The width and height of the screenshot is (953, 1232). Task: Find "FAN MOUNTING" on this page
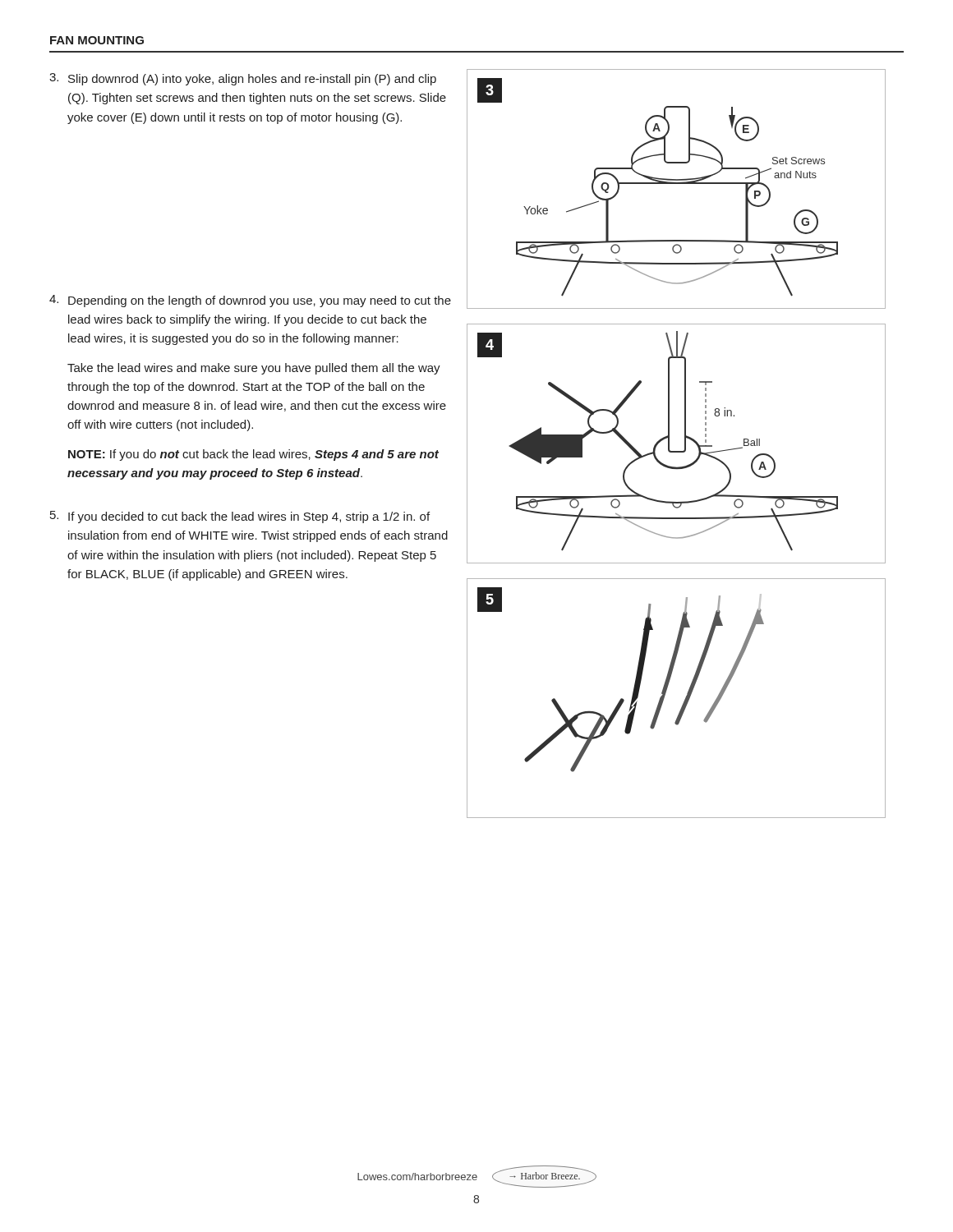(97, 40)
